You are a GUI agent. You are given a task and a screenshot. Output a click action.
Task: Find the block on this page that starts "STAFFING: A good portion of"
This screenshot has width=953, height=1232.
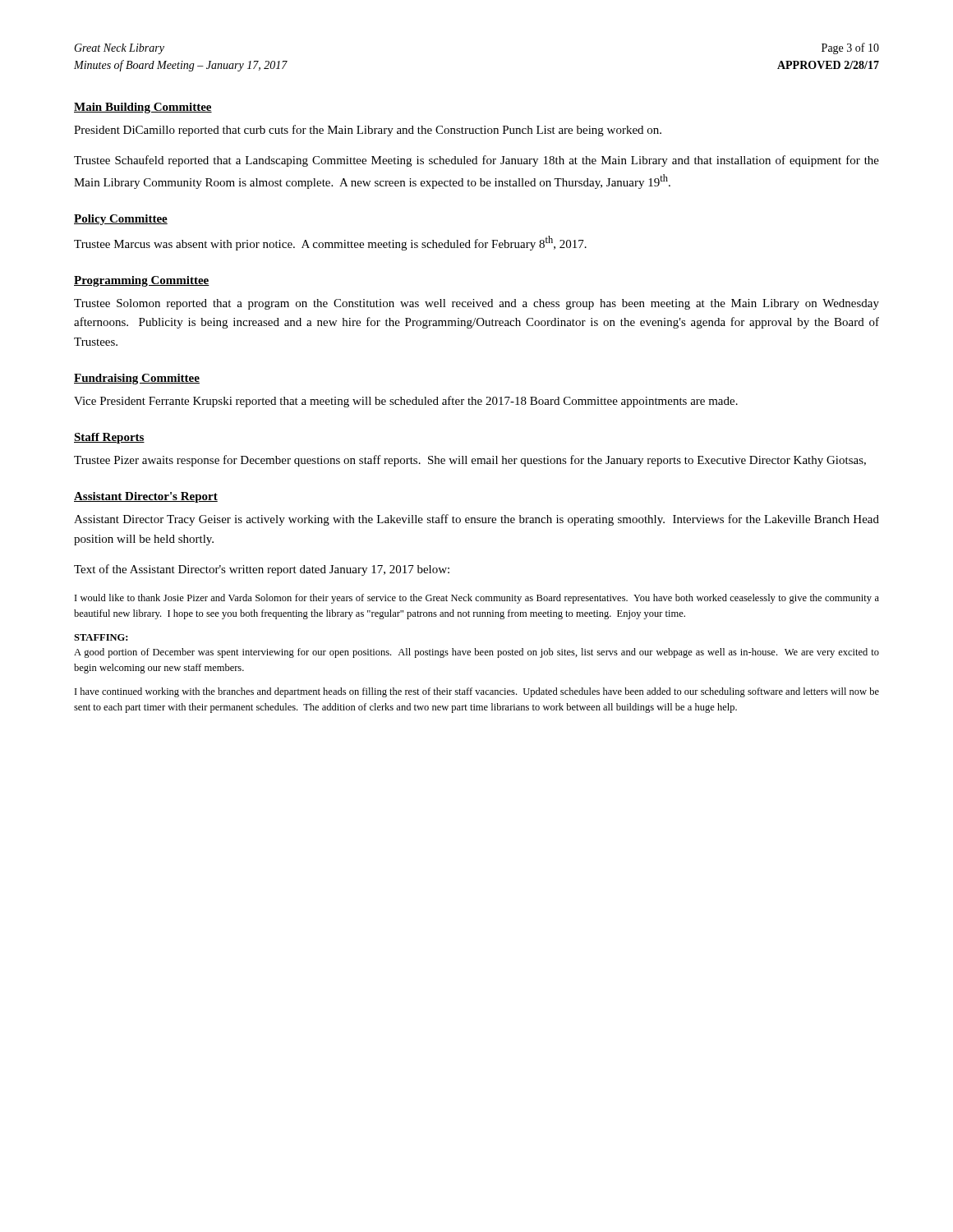click(x=476, y=652)
